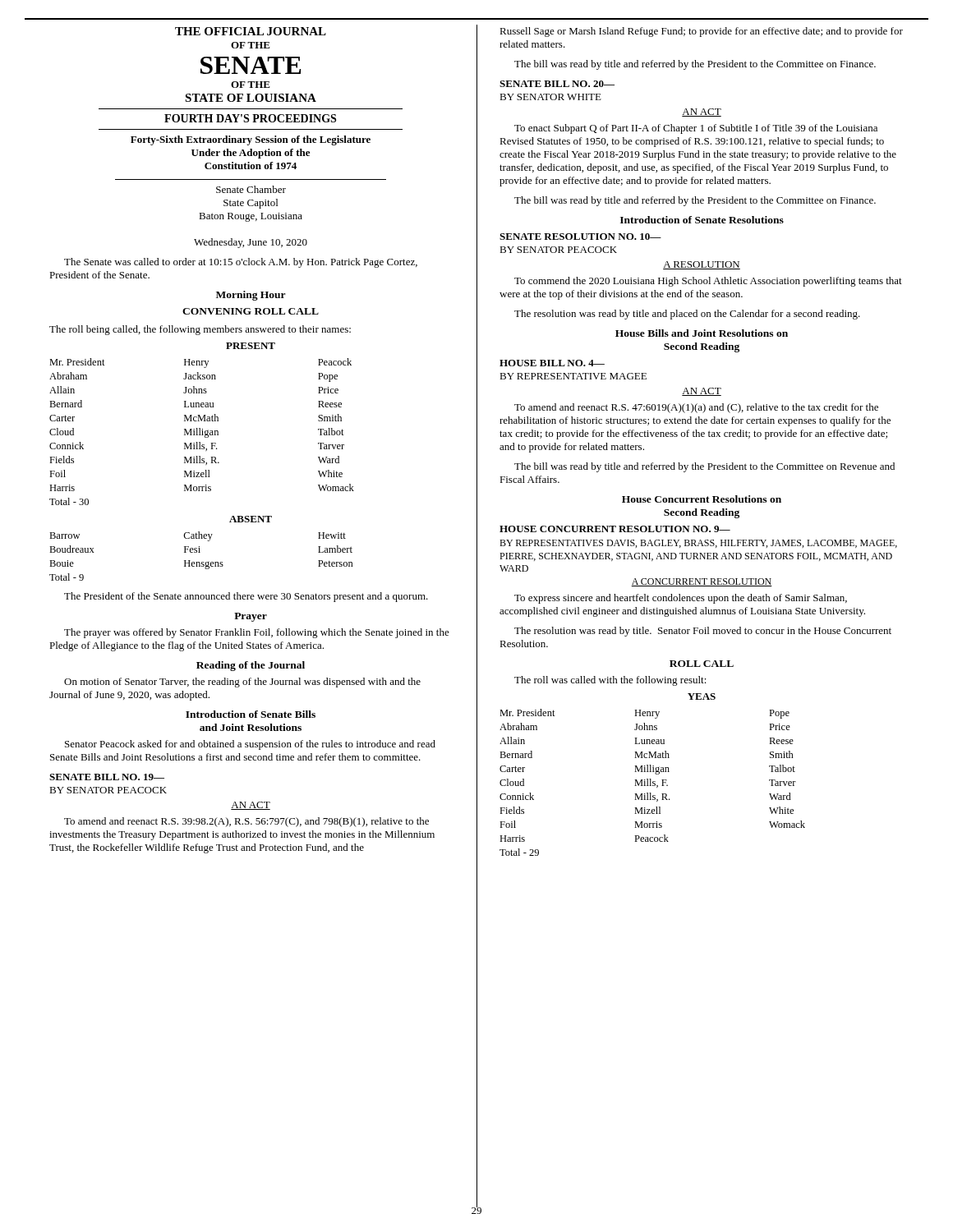Image resolution: width=953 pixels, height=1232 pixels.
Task: Find the text that reads "BY SENATOR WHITE"
Action: coord(550,96)
